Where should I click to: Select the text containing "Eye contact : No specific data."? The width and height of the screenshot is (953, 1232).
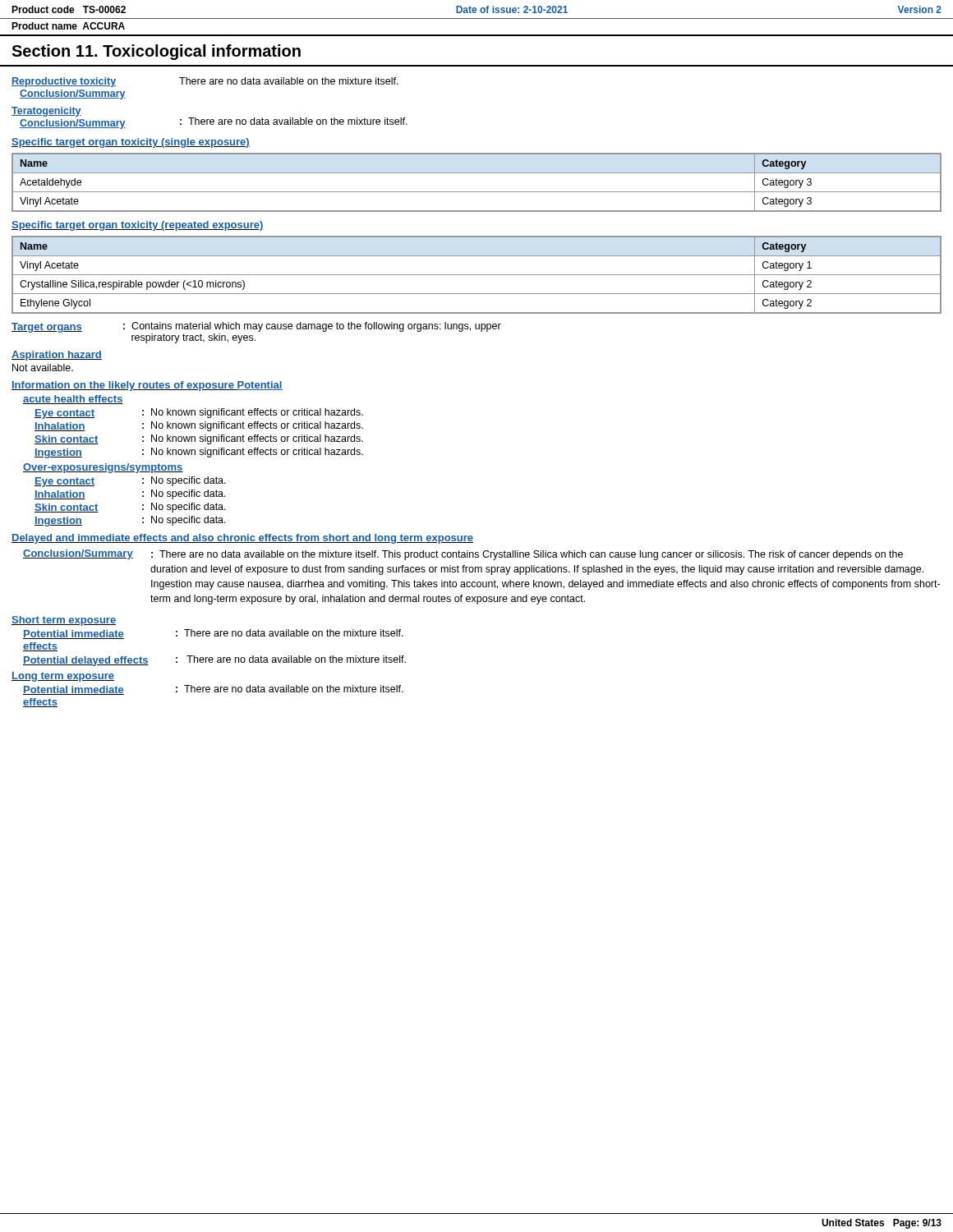point(130,481)
